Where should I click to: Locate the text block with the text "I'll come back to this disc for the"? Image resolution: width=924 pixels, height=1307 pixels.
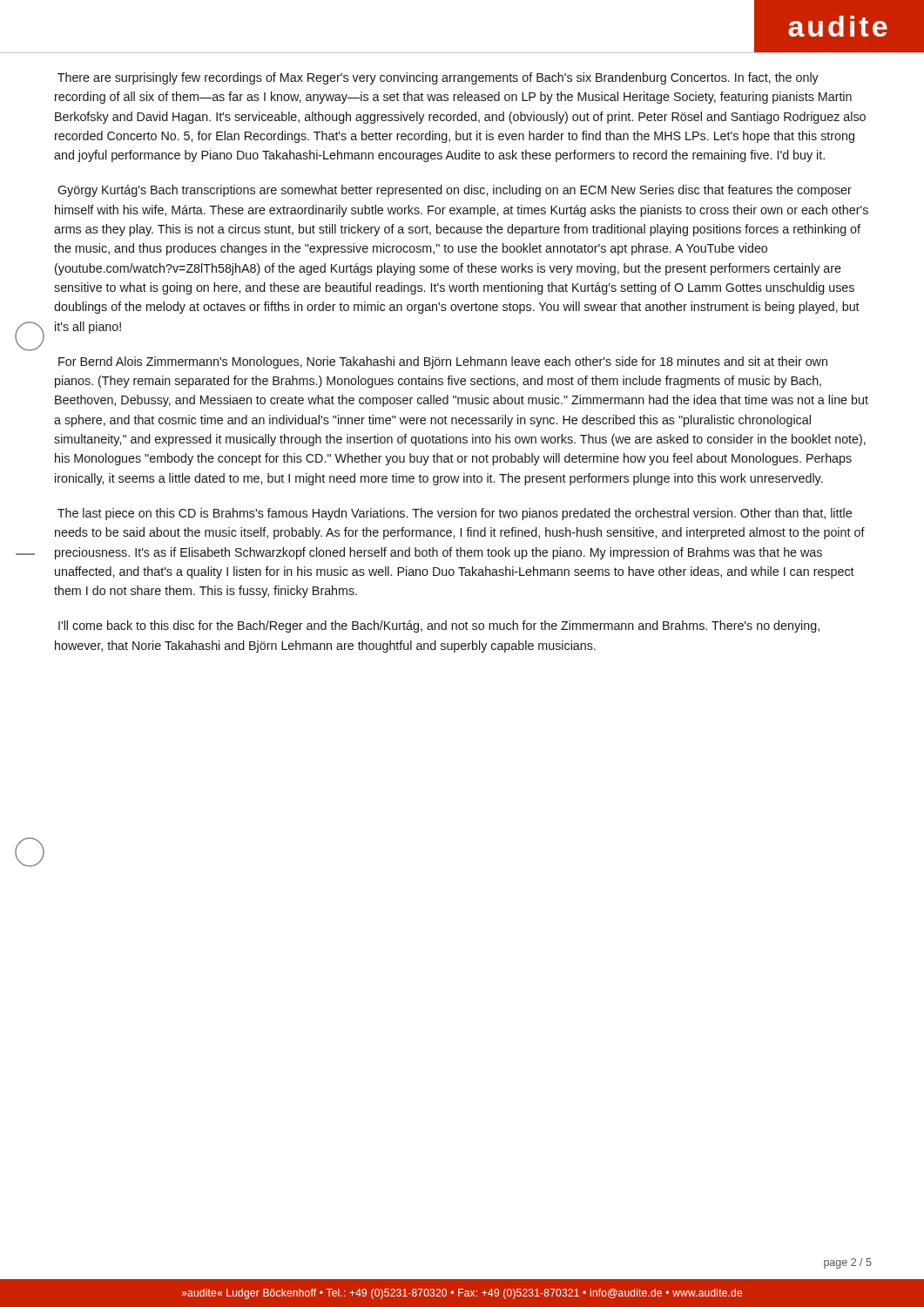[x=437, y=636]
